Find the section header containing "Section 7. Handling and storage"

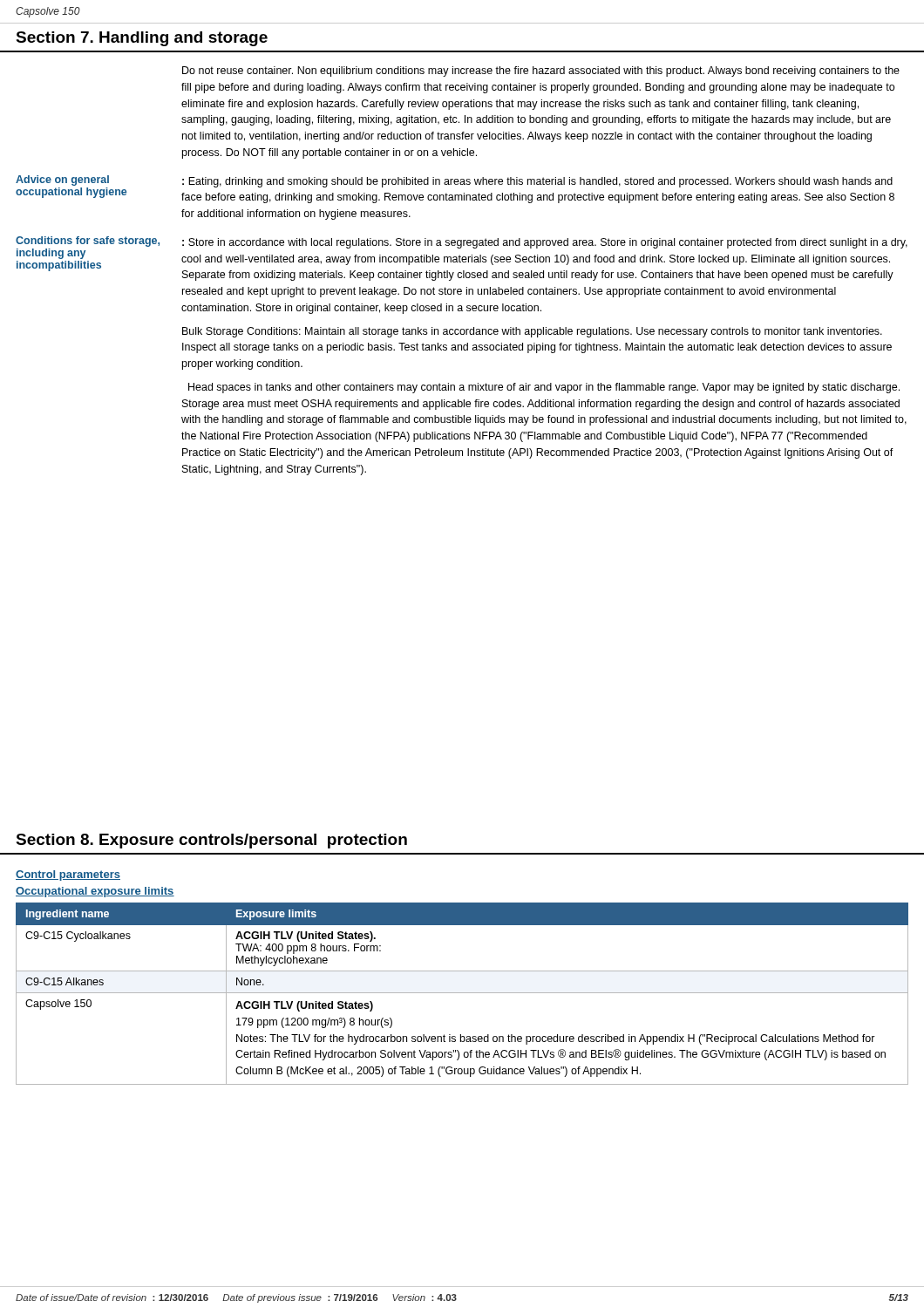pos(142,39)
